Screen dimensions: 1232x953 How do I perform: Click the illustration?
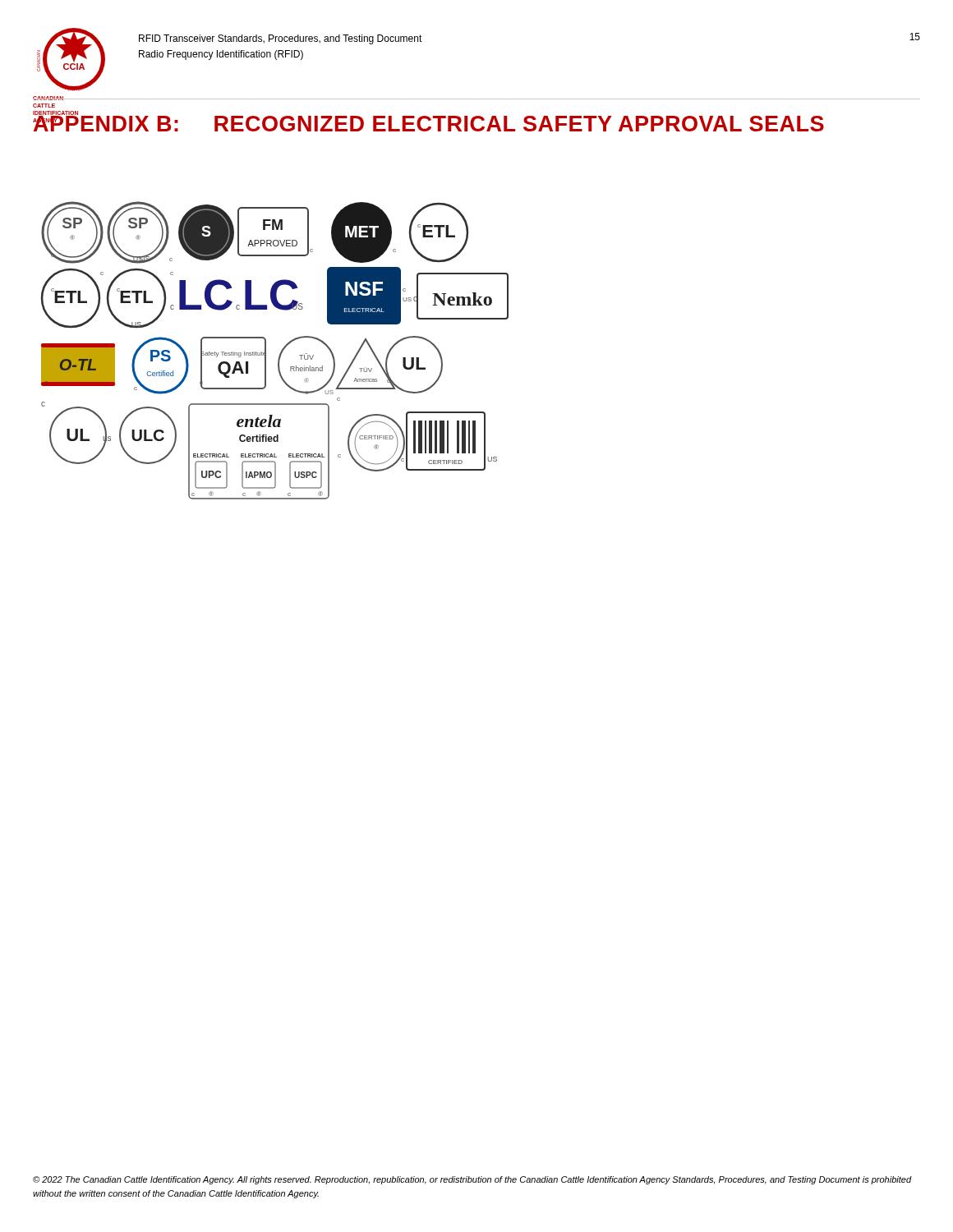345,349
